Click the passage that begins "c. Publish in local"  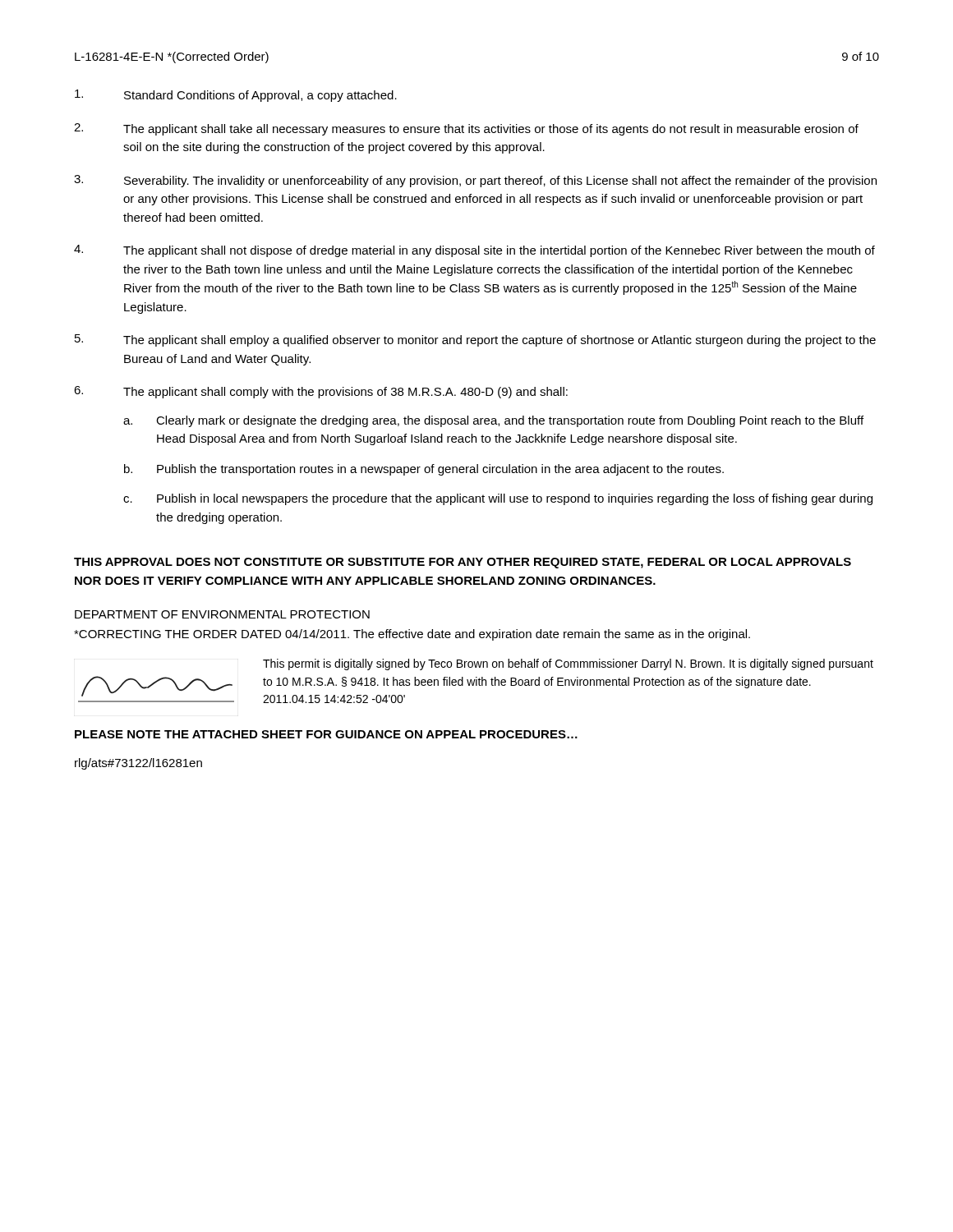coord(501,508)
